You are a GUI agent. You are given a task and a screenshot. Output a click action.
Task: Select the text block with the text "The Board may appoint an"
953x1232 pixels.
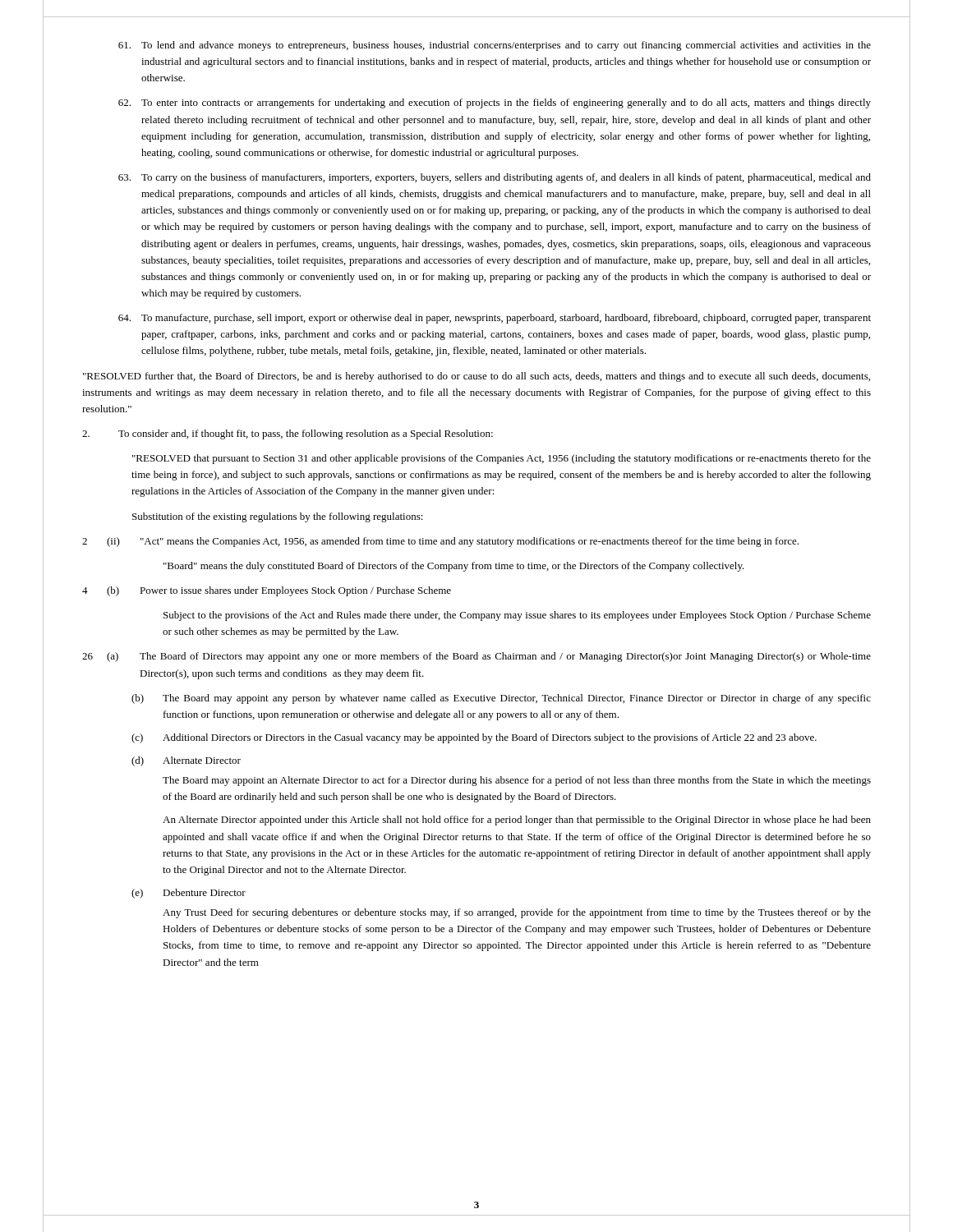(517, 788)
